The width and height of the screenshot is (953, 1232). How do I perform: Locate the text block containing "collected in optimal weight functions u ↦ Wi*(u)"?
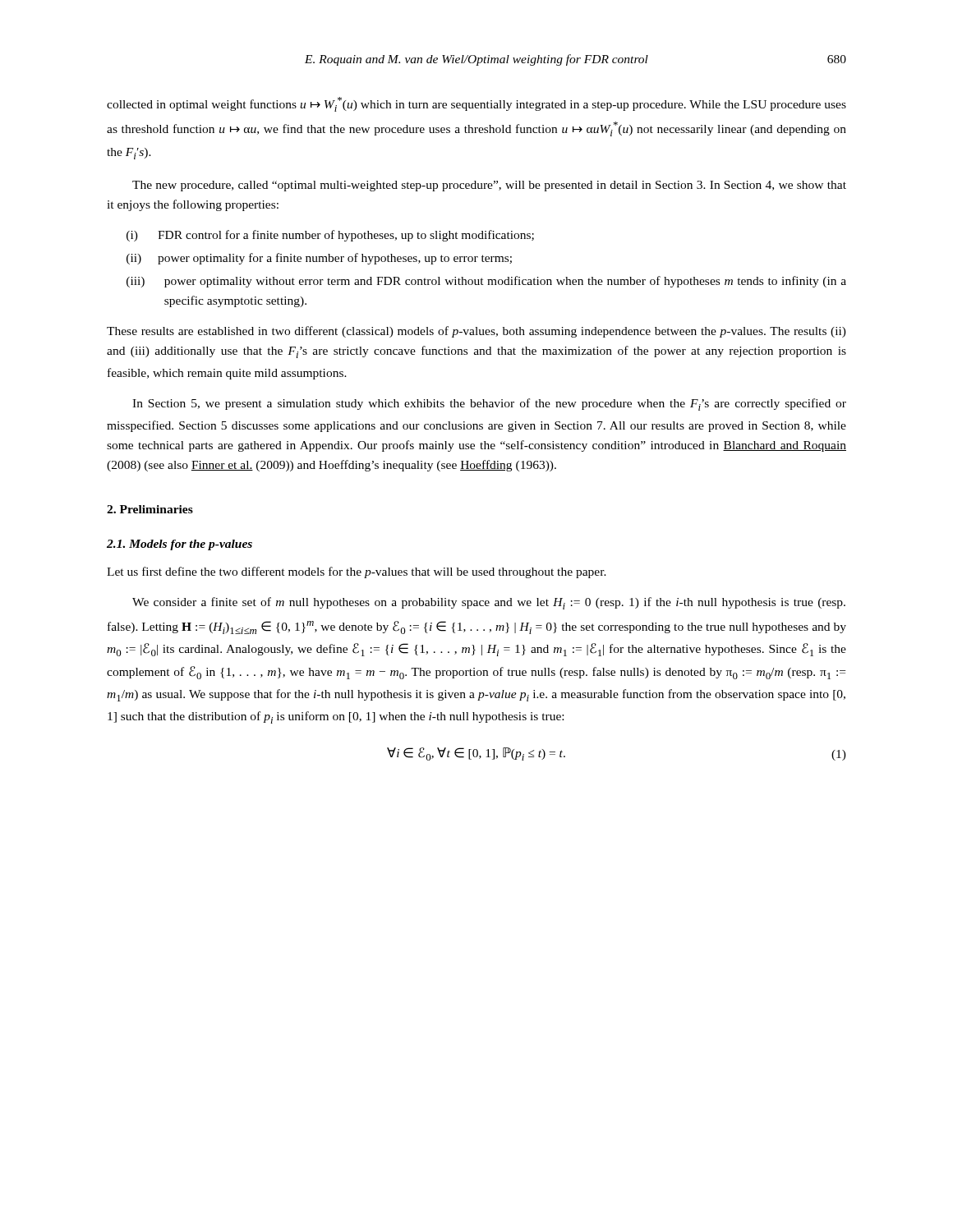click(x=476, y=128)
